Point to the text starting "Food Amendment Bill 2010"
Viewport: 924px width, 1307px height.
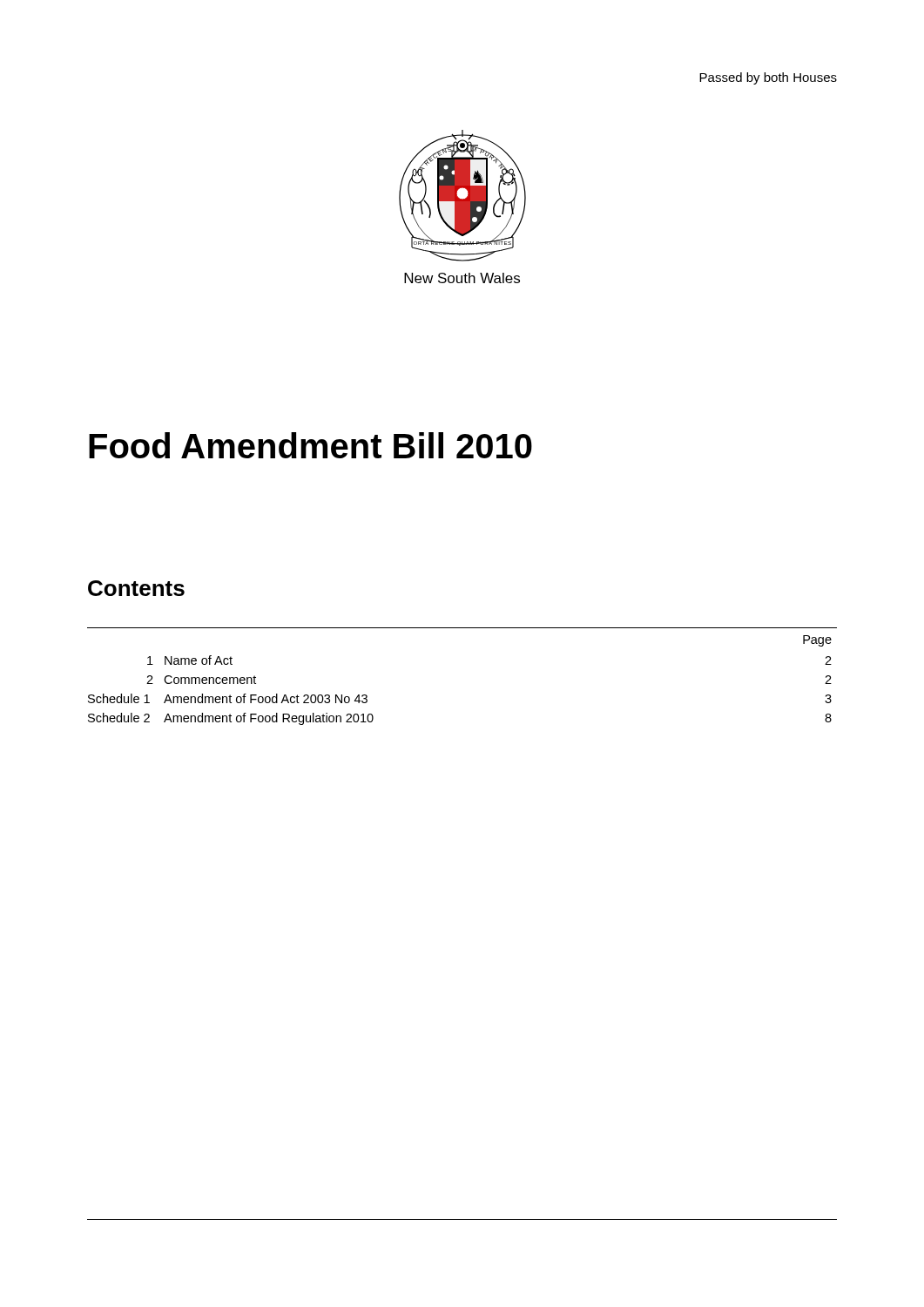tap(310, 446)
